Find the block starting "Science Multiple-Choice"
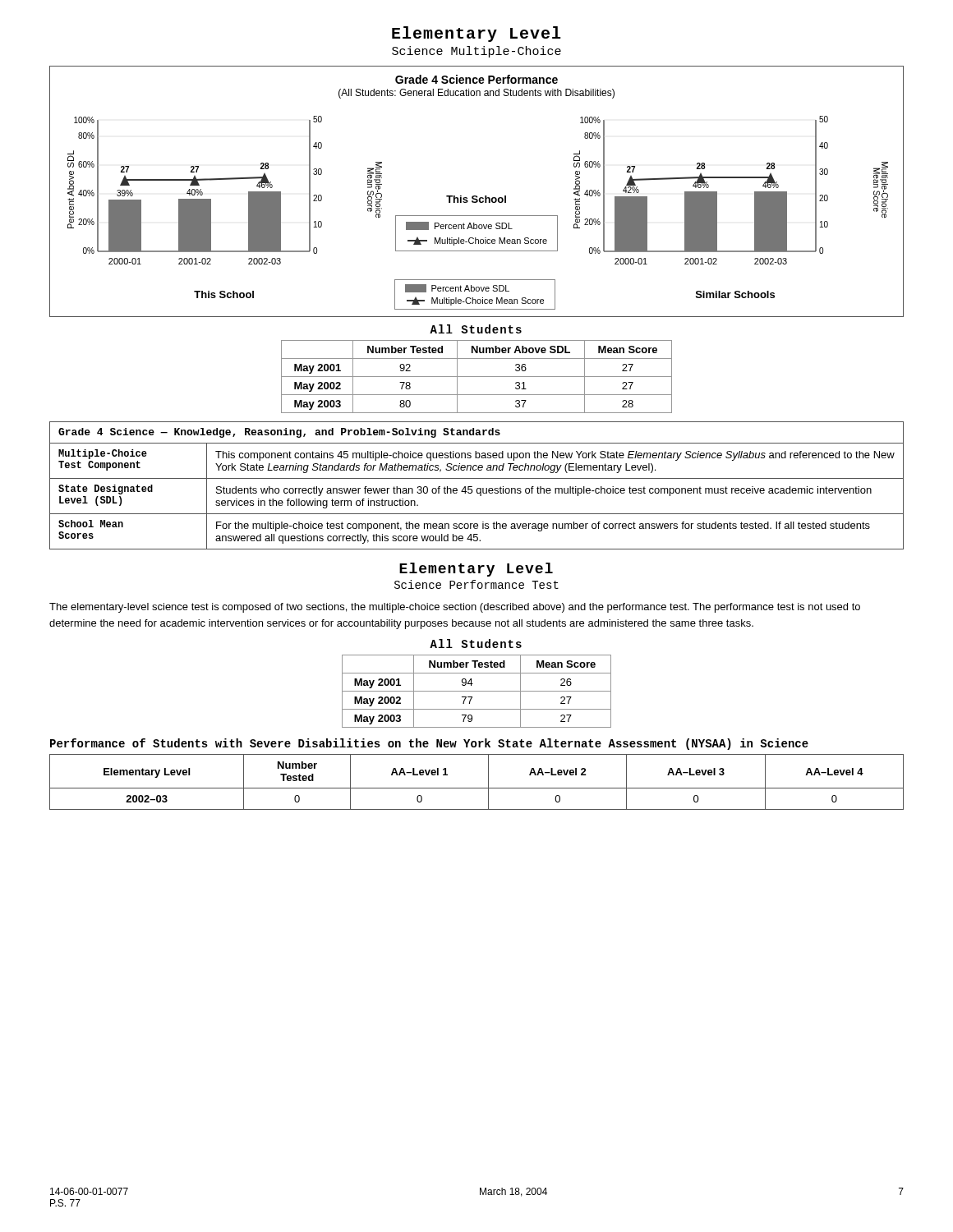Image resolution: width=953 pixels, height=1232 pixels. click(x=476, y=52)
